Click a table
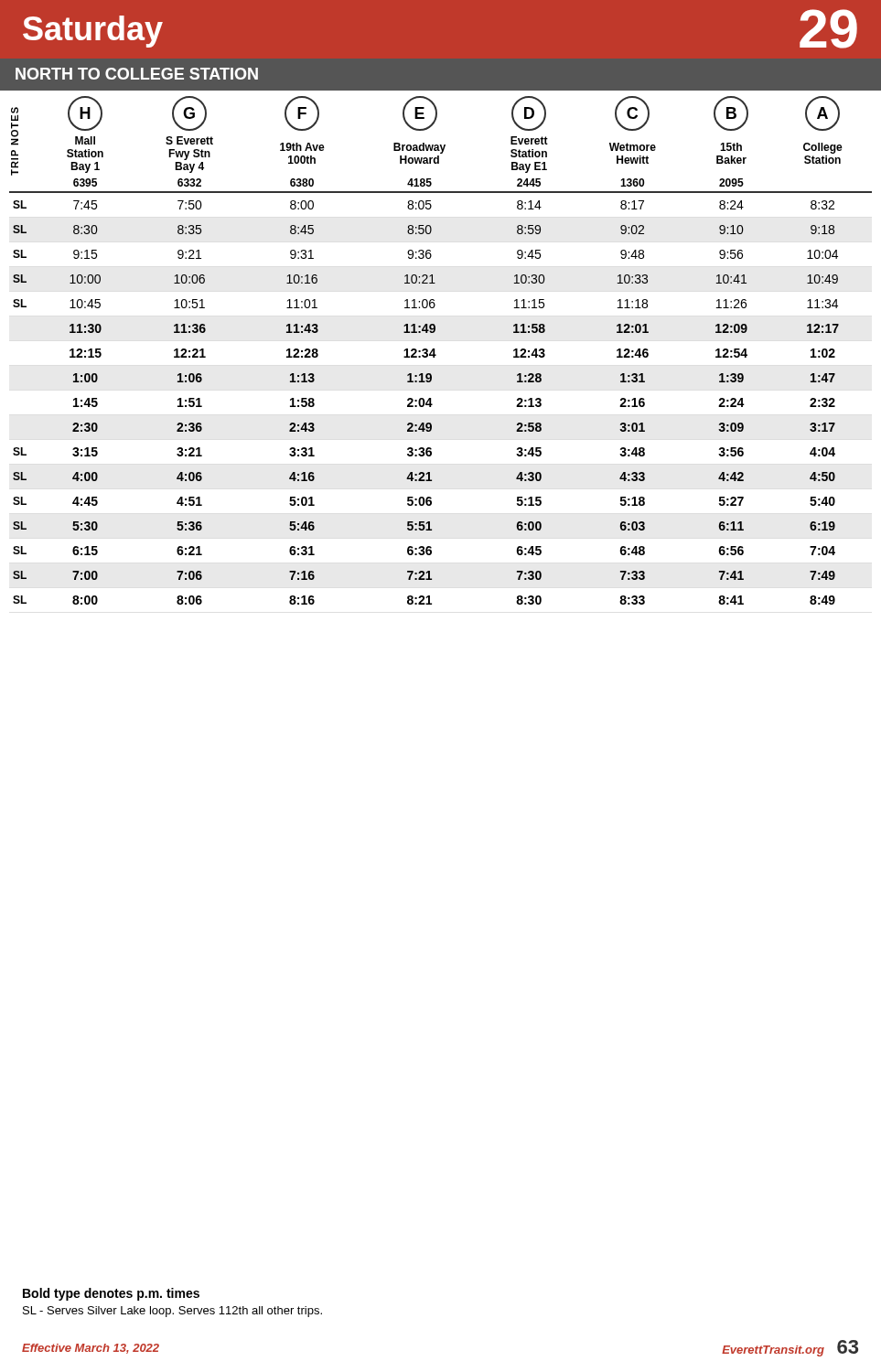 coord(440,352)
